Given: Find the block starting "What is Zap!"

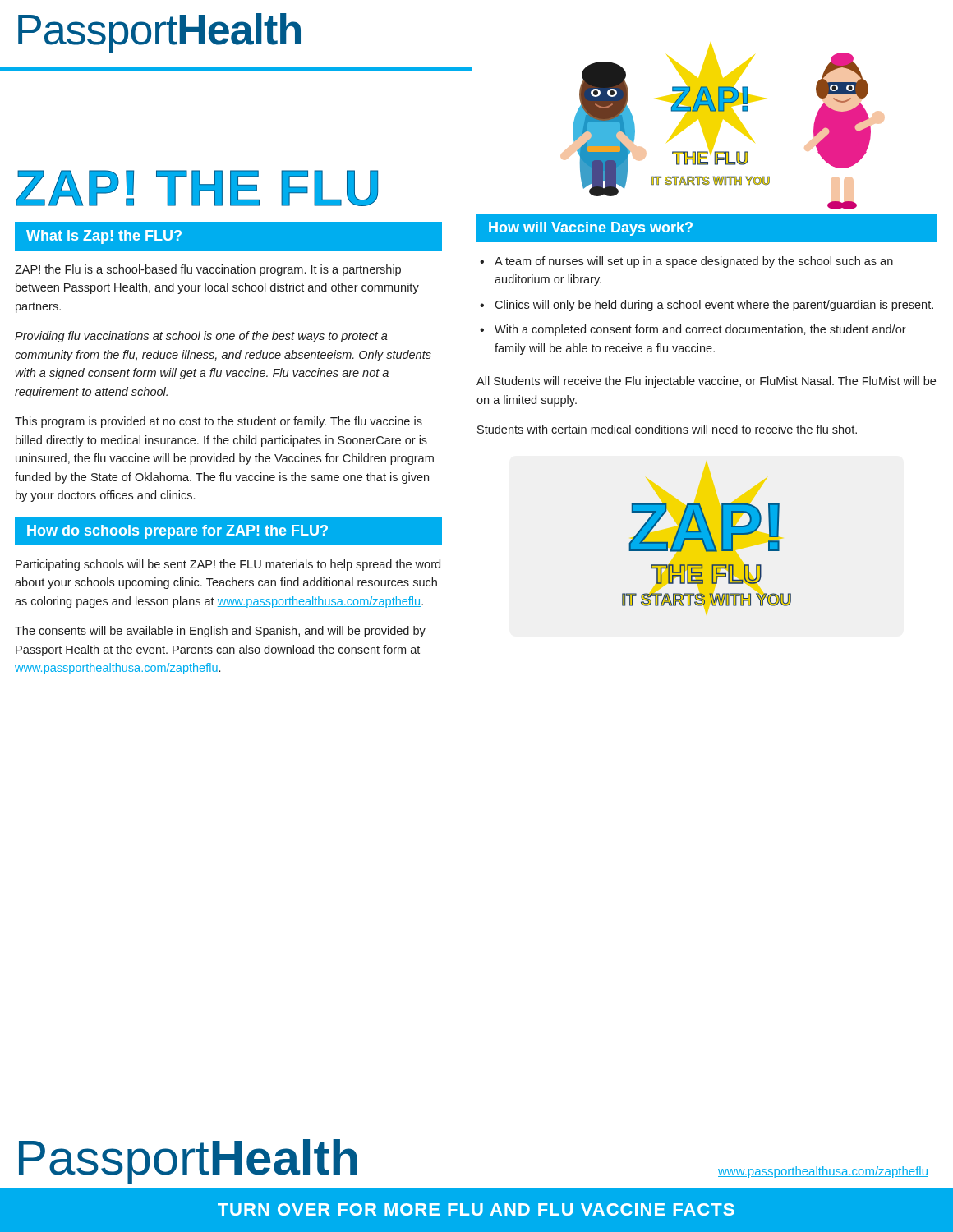Looking at the screenshot, I should [x=104, y=236].
